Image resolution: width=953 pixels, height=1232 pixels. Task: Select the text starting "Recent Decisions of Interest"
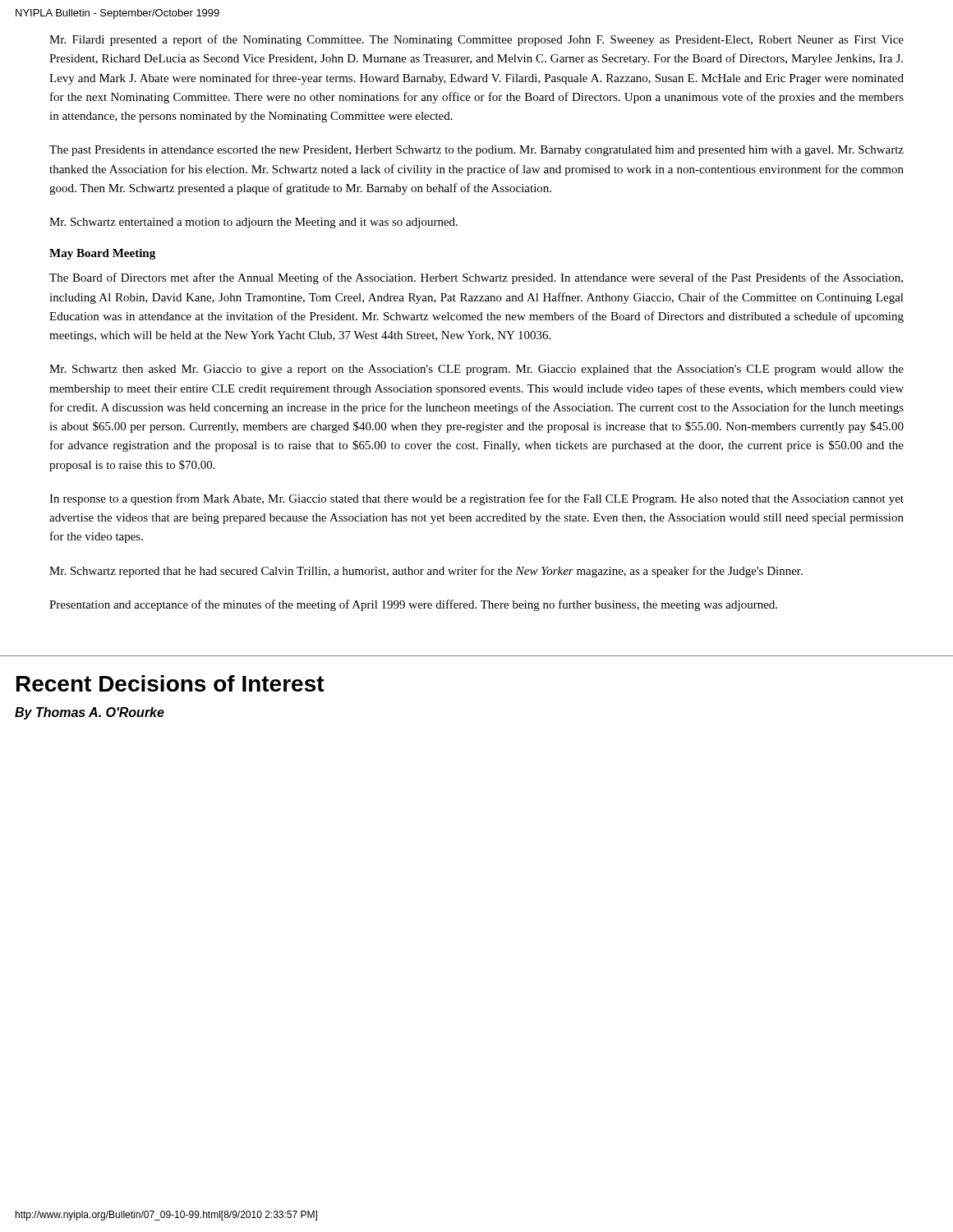[x=169, y=684]
